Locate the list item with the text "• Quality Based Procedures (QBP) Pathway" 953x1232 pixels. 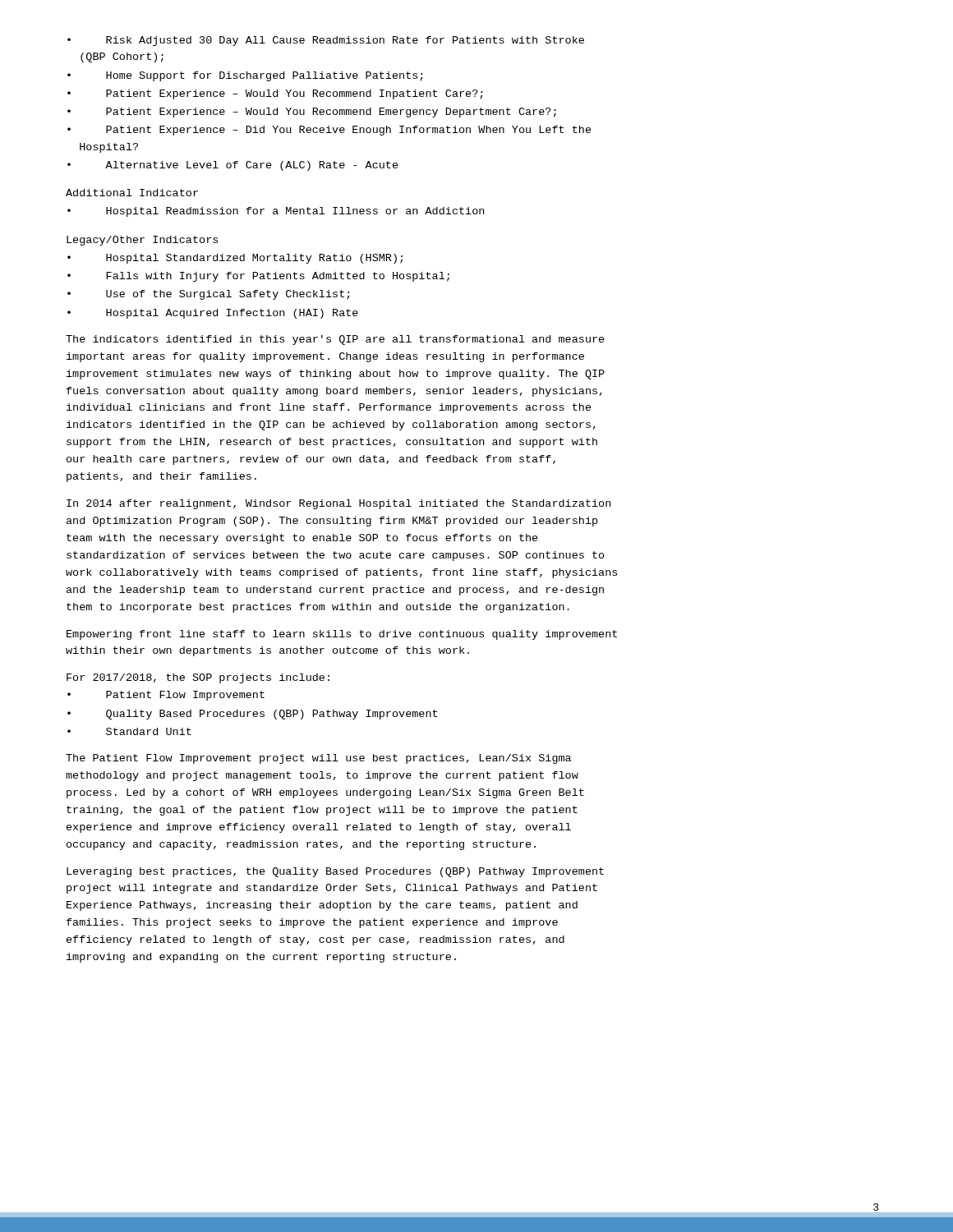pos(252,714)
